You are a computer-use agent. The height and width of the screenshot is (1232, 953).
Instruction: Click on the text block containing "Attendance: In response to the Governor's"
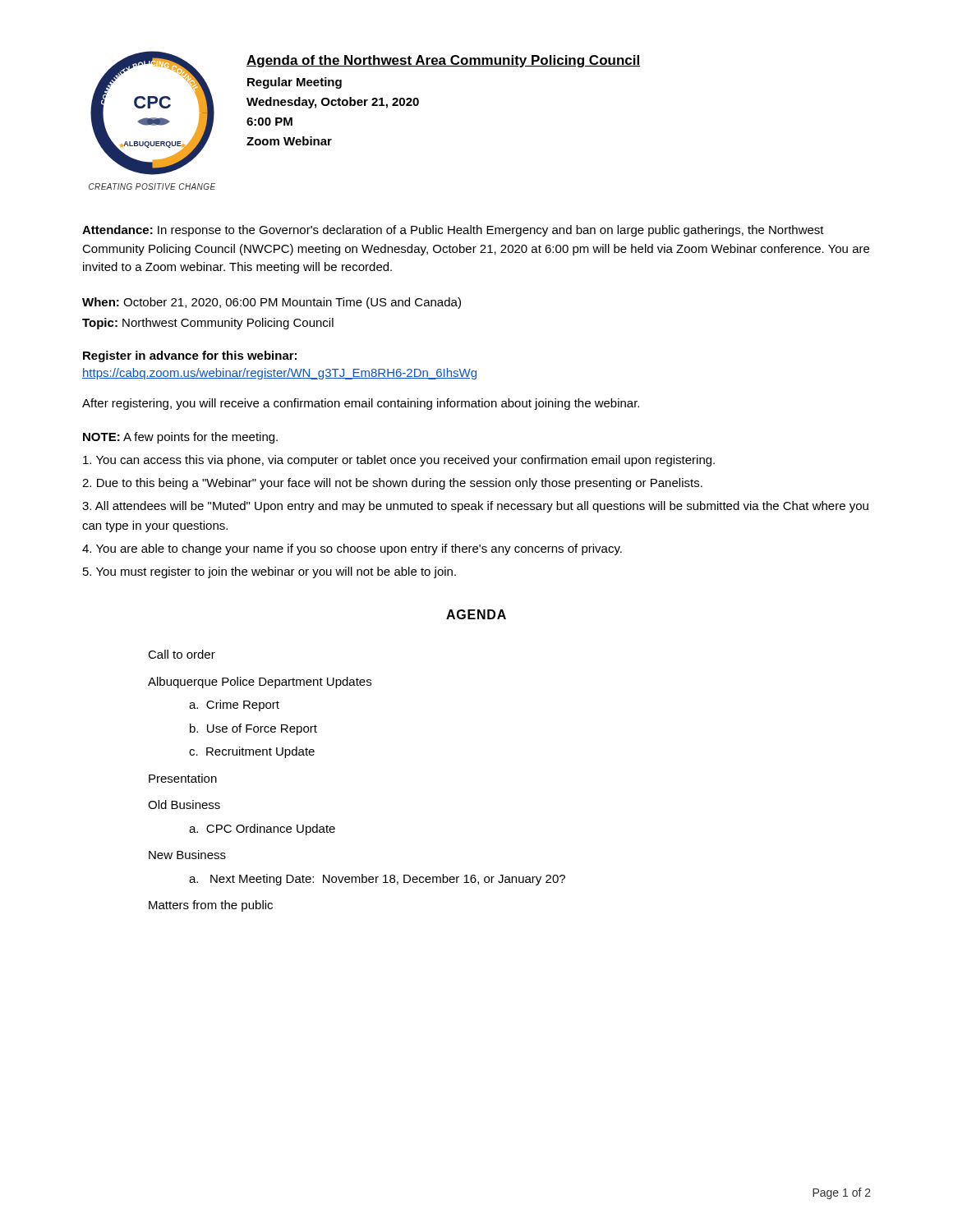tap(476, 248)
